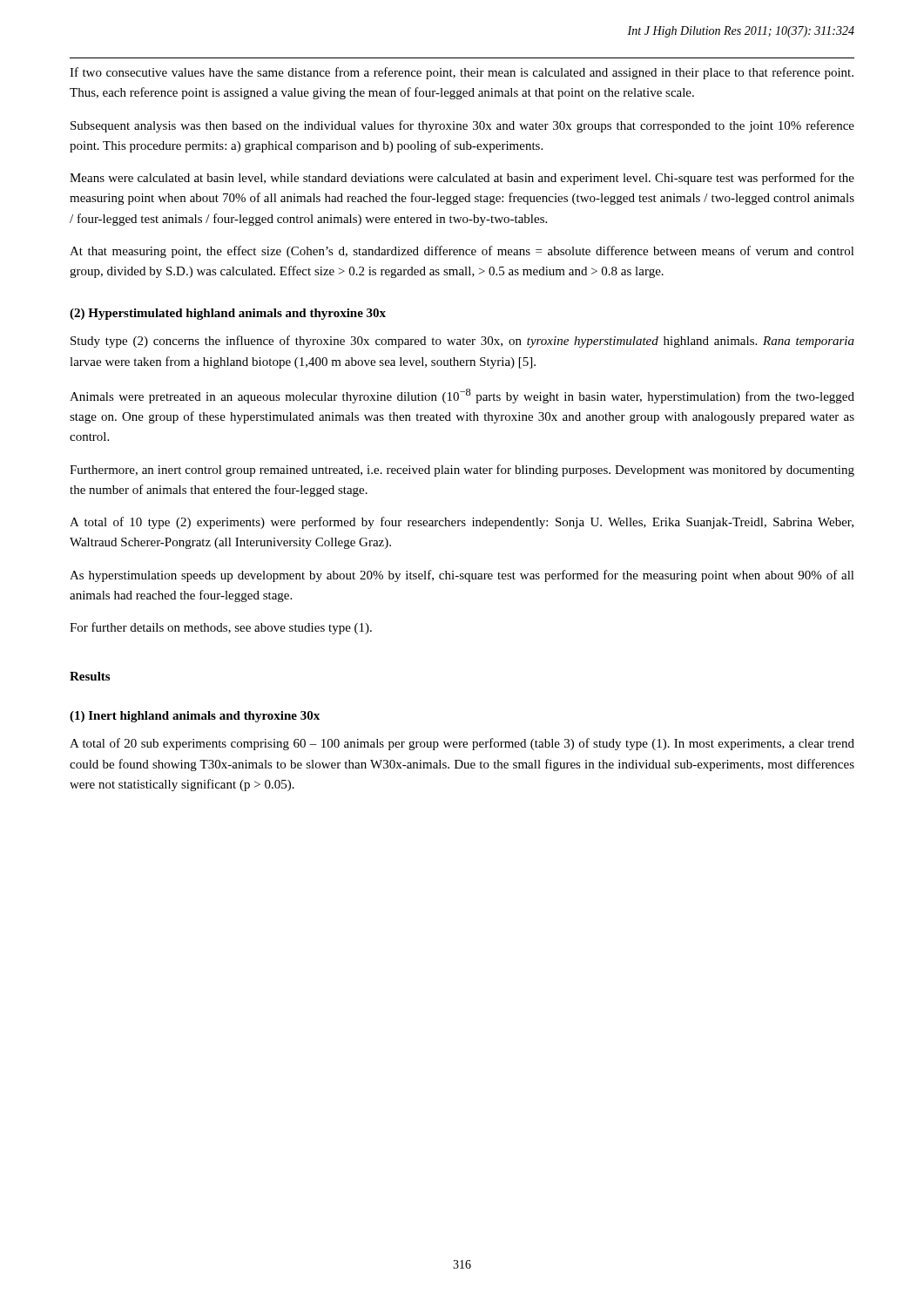Locate the block of text that opens with "If two consecutive values have the same distance"

[462, 83]
